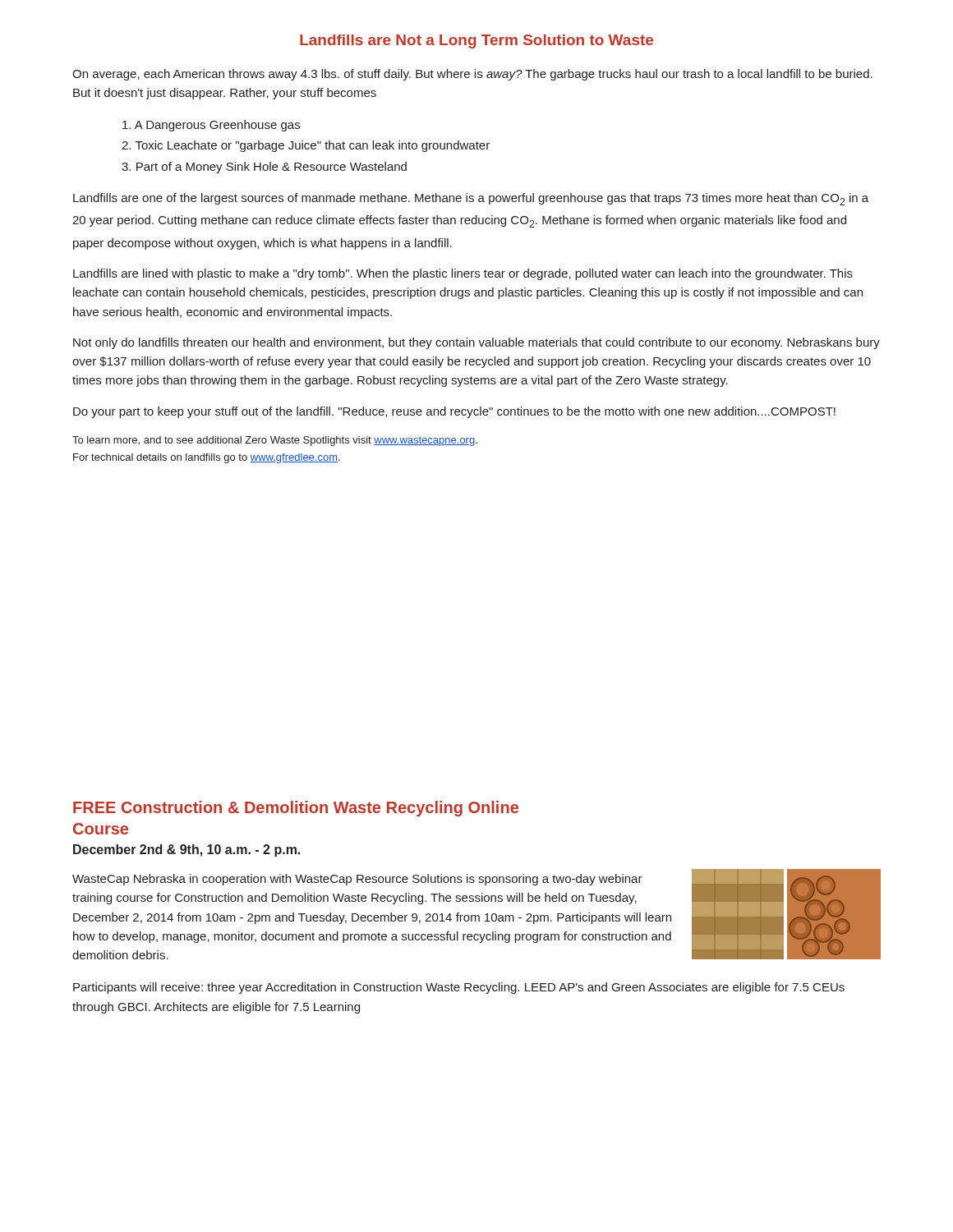Navigate to the passage starting "Landfills are one of the largest"
The width and height of the screenshot is (953, 1232).
470,220
